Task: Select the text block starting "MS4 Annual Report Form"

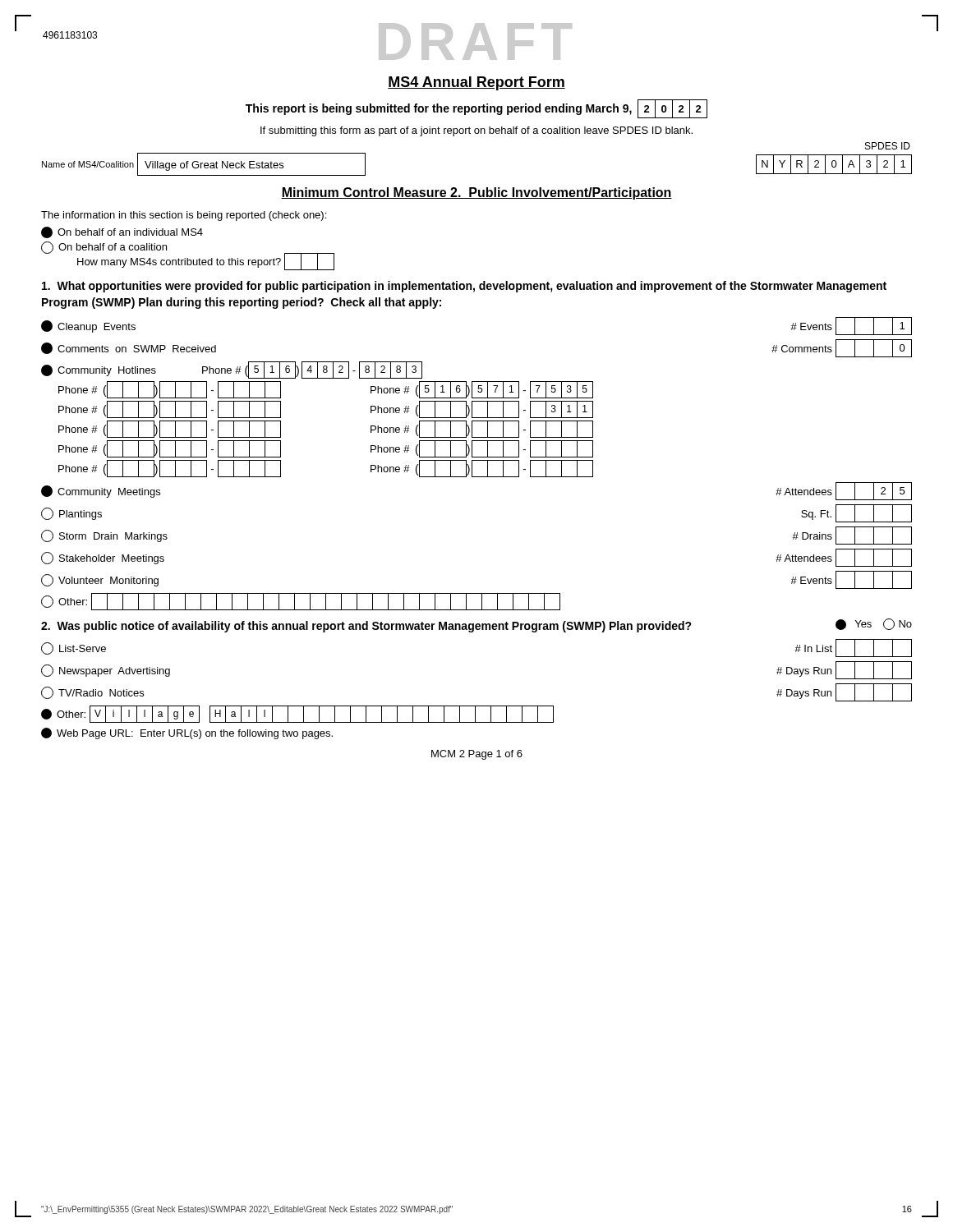Action: tap(476, 82)
